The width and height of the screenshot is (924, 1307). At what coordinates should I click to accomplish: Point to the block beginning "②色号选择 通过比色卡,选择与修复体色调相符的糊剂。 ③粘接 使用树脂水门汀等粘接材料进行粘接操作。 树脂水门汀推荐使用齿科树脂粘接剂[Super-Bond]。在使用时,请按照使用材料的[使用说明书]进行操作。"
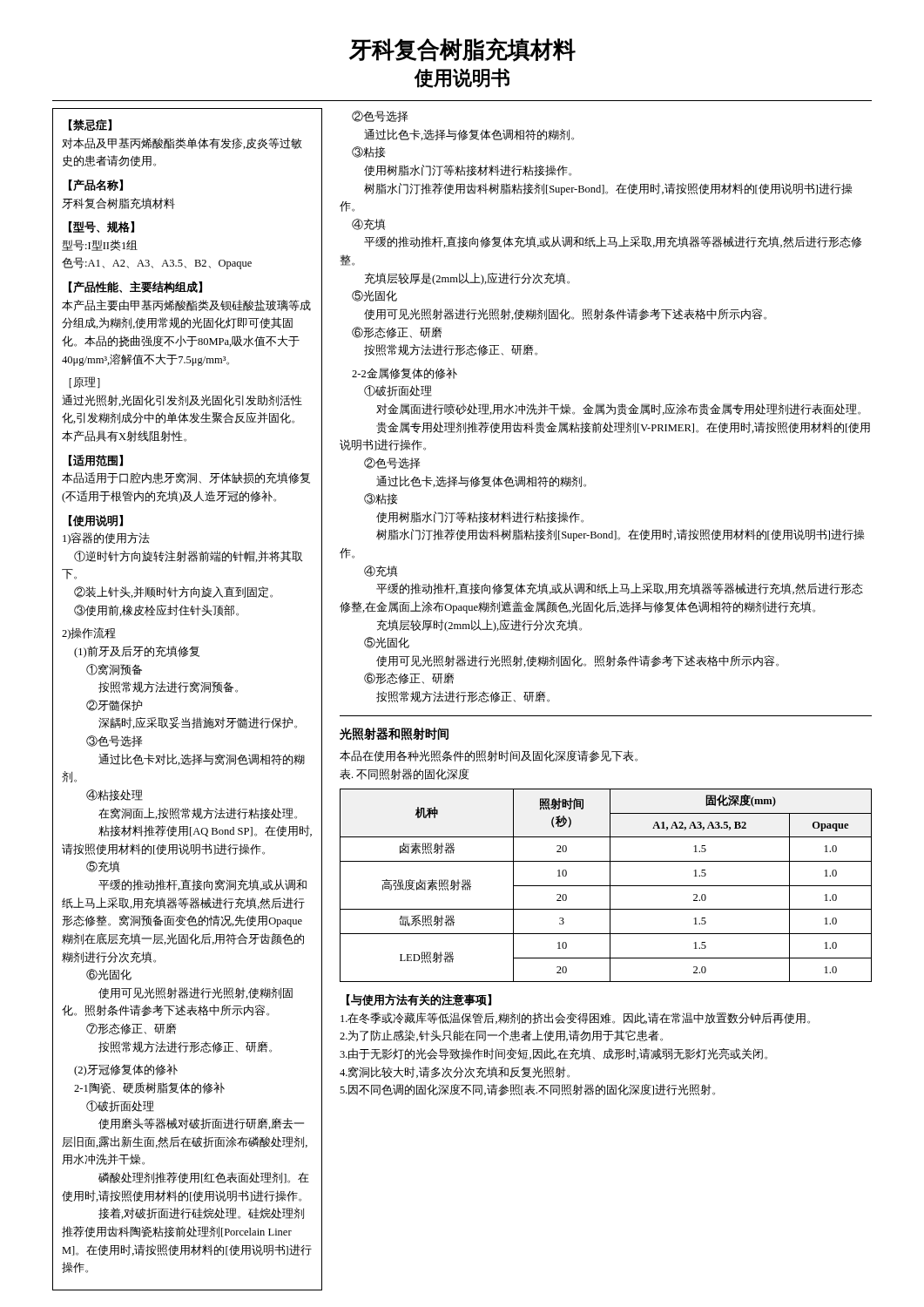(601, 234)
